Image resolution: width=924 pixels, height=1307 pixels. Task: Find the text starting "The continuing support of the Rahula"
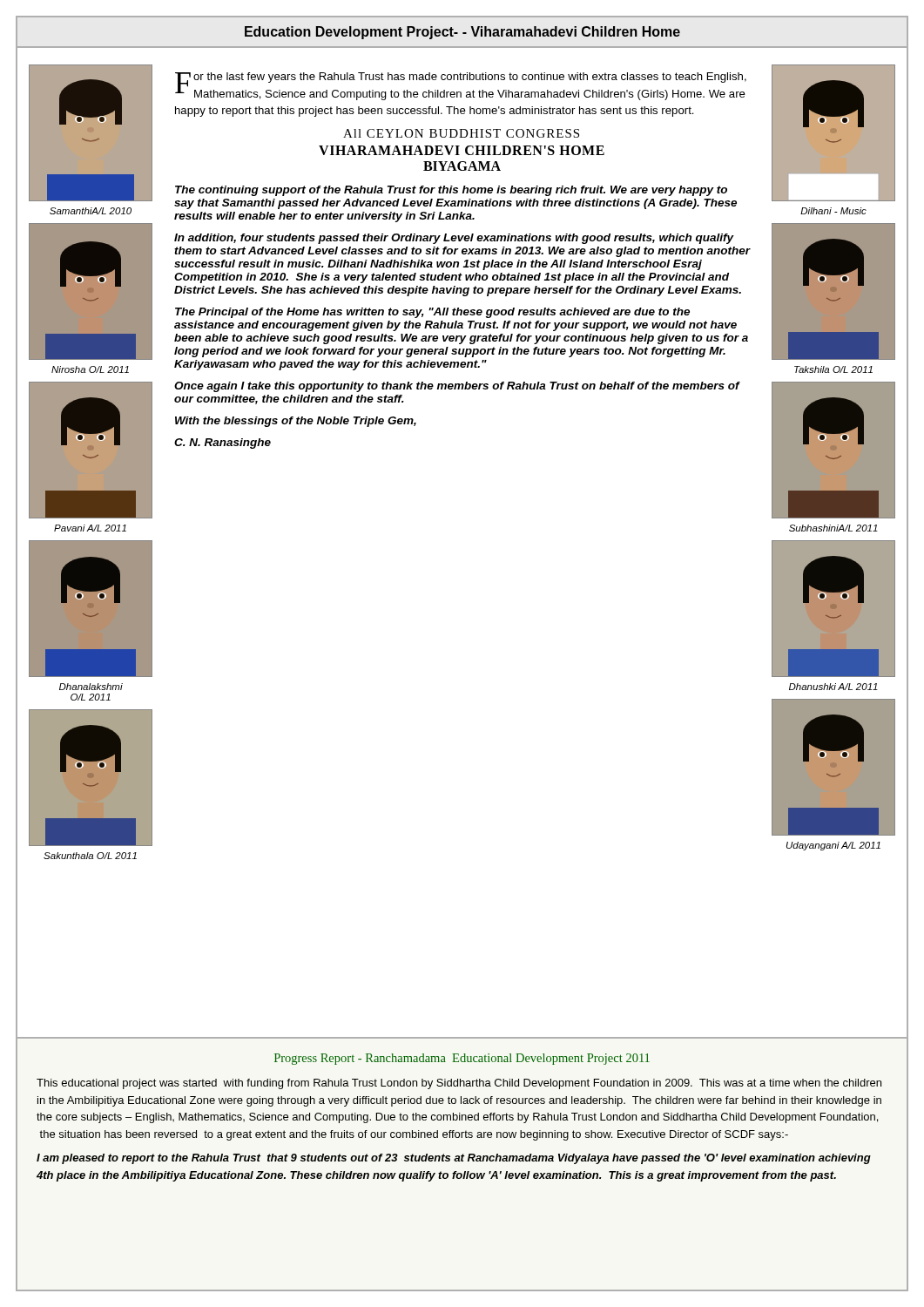tap(456, 202)
